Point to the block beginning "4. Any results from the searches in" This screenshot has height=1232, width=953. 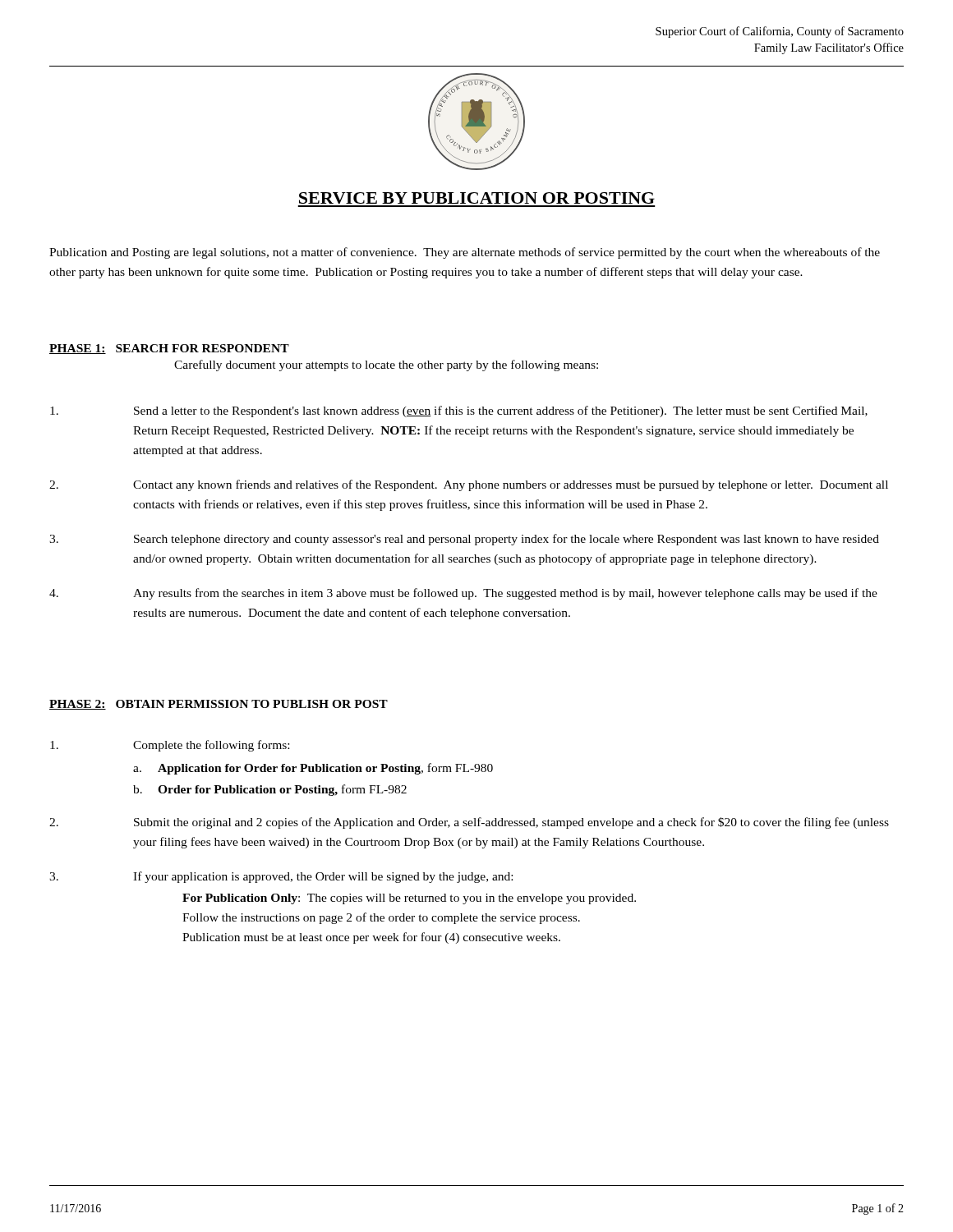pyautogui.click(x=476, y=603)
